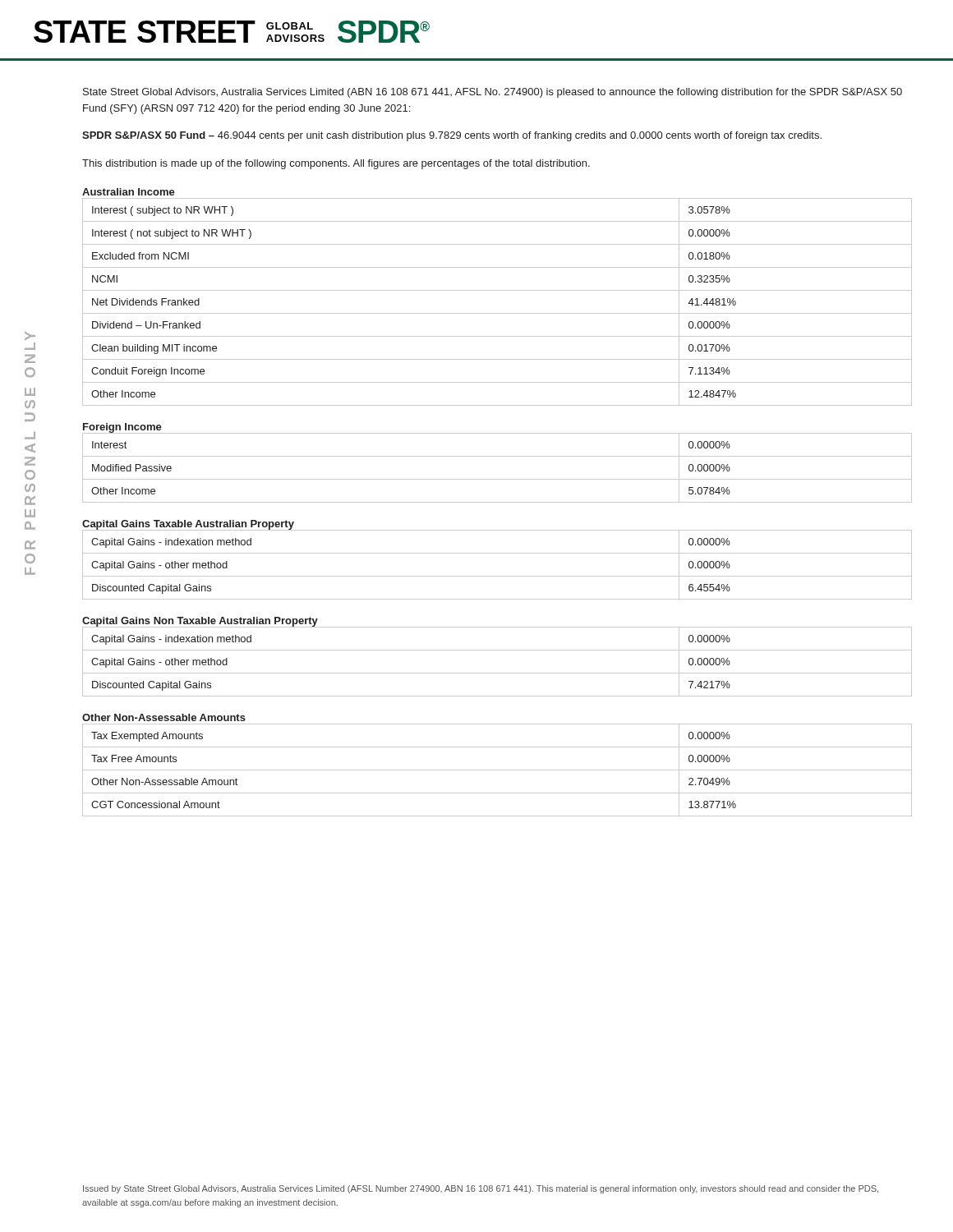
Task: Click on the text block containing "State Street Global Advisors, Australia Services Limited (ABN"
Action: click(492, 100)
